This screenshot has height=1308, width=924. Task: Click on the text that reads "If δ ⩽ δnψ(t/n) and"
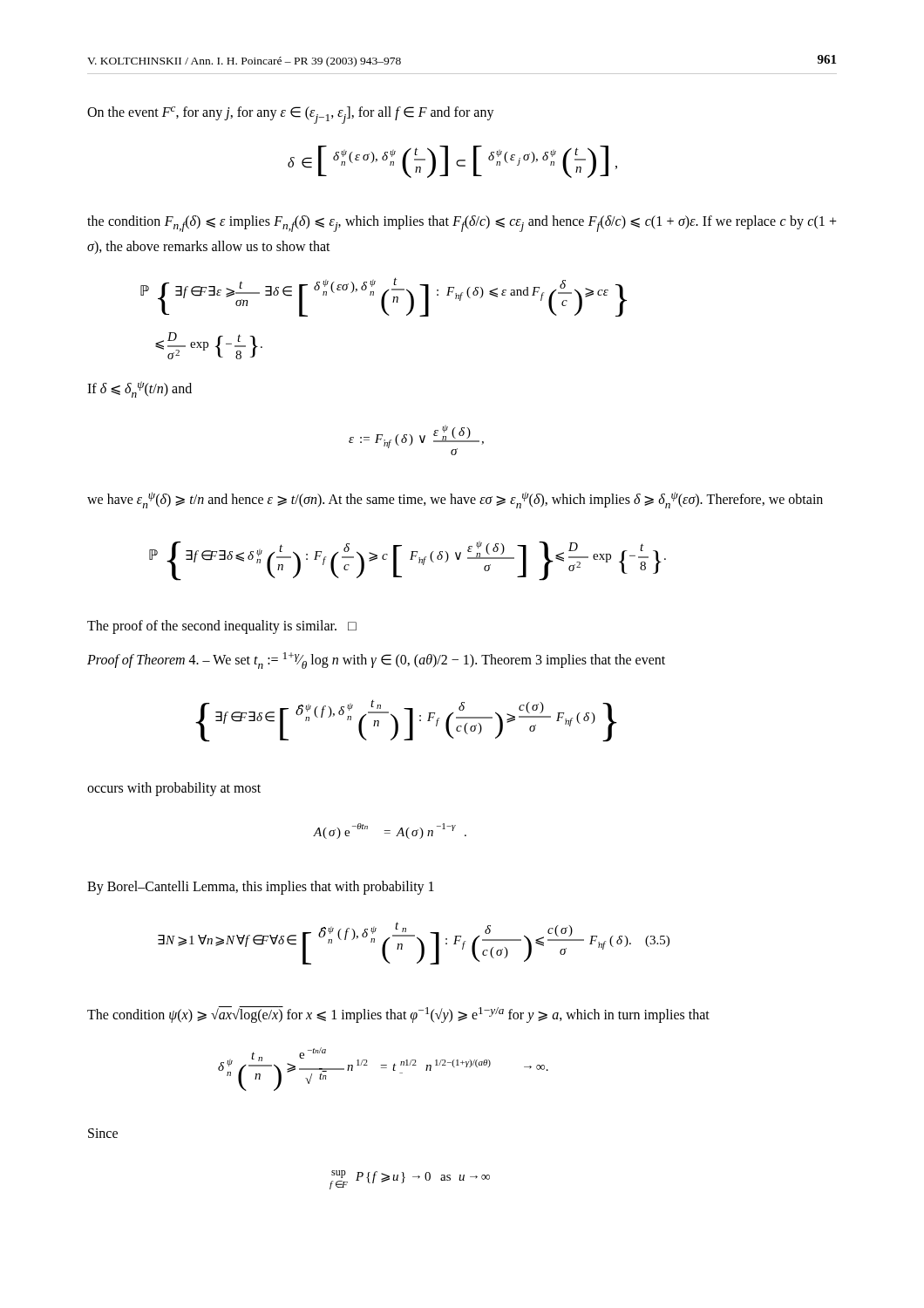click(x=140, y=388)
